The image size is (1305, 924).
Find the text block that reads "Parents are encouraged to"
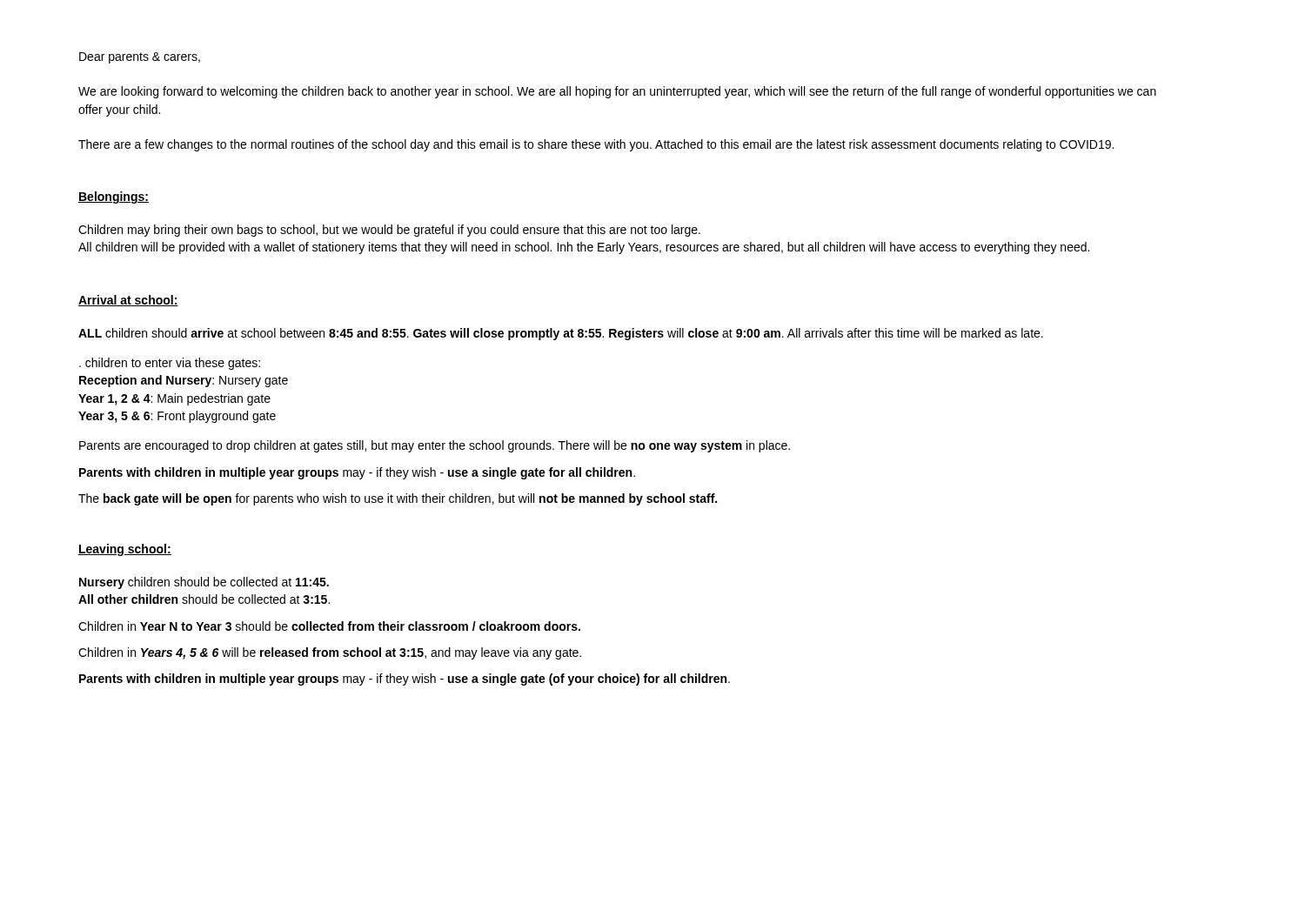point(435,446)
